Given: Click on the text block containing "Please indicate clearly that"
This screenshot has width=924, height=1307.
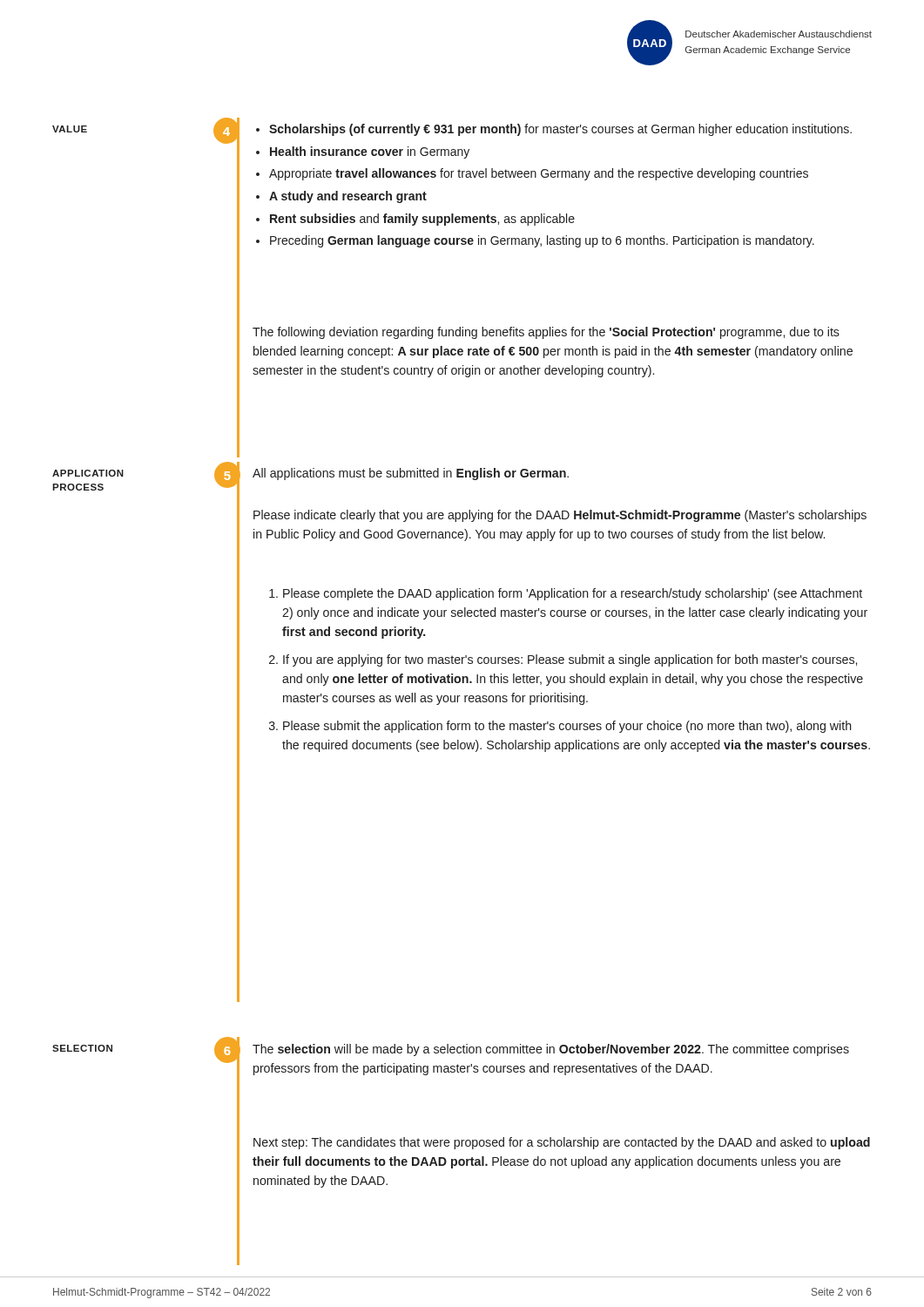Looking at the screenshot, I should point(560,525).
